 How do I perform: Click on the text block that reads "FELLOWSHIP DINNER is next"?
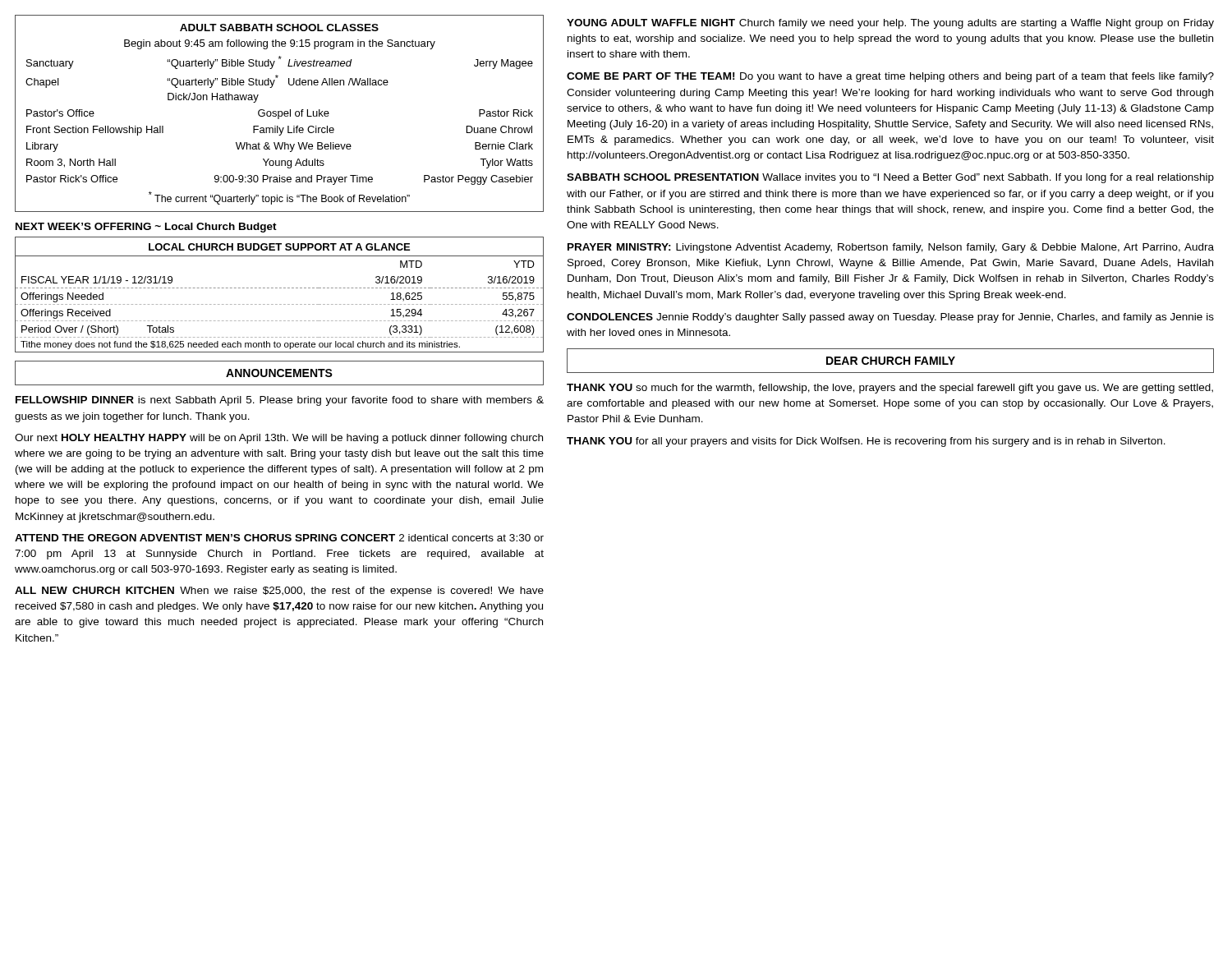pos(279,408)
